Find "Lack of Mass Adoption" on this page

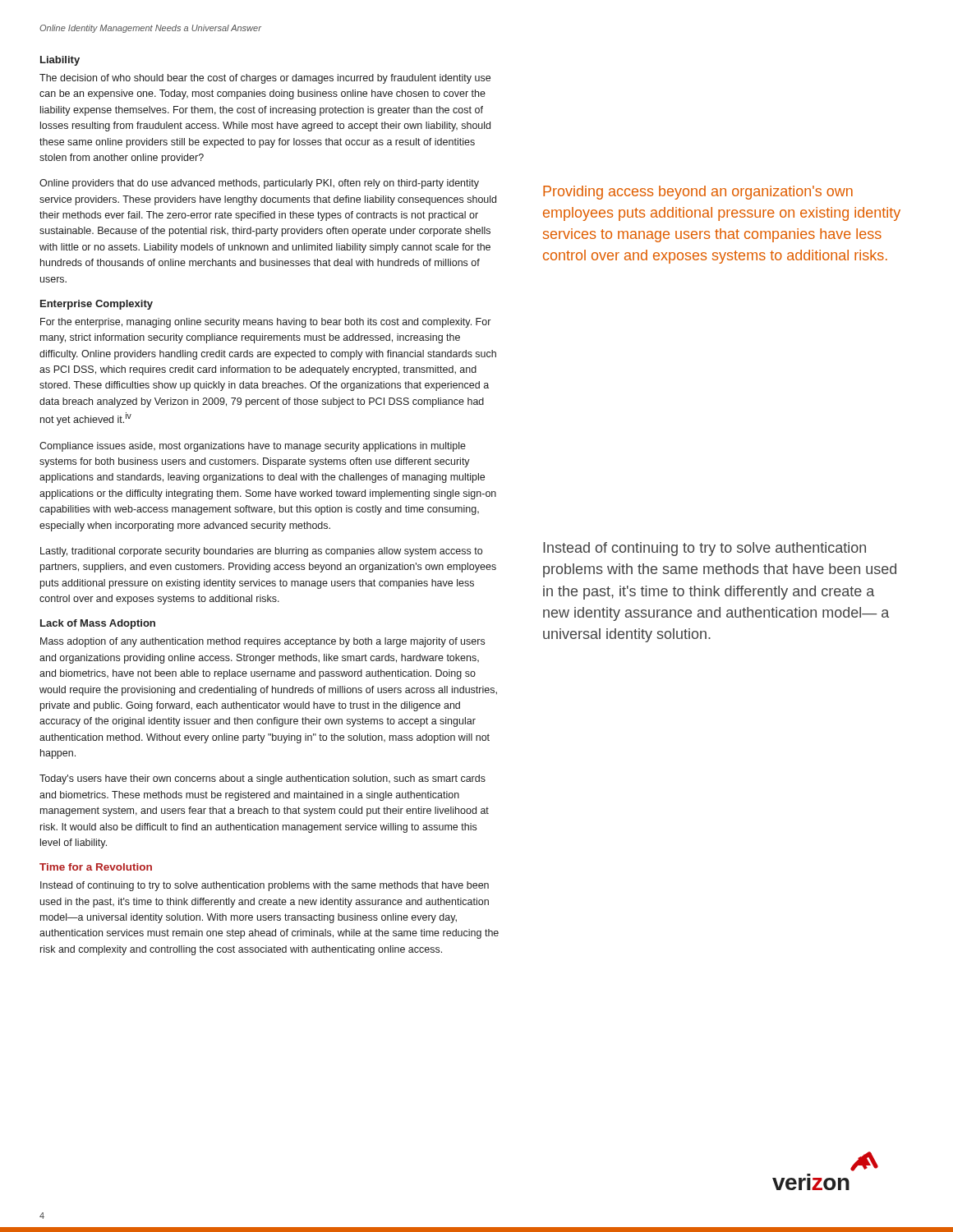(98, 623)
